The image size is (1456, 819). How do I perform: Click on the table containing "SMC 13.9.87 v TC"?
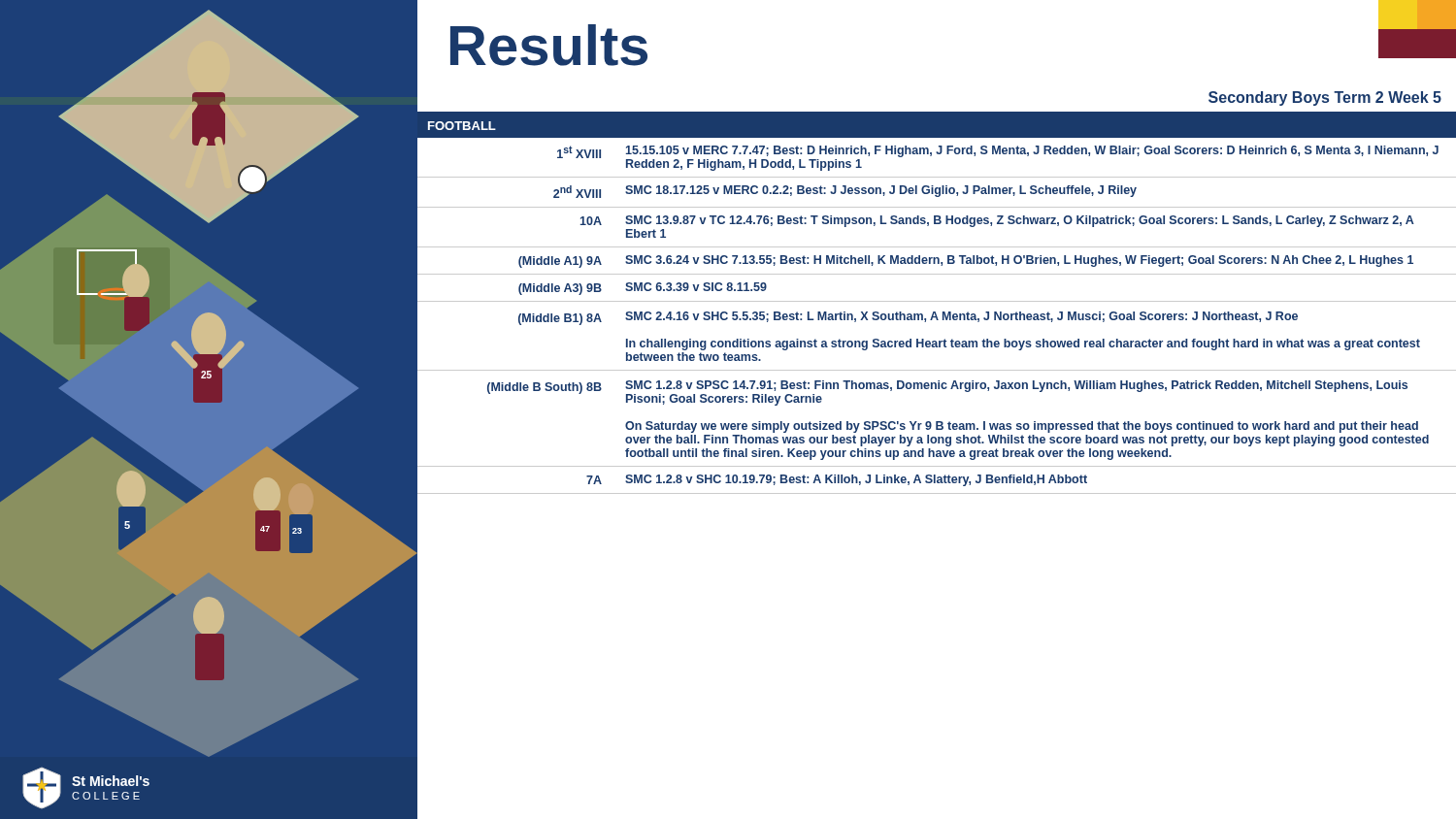pyautogui.click(x=937, y=304)
